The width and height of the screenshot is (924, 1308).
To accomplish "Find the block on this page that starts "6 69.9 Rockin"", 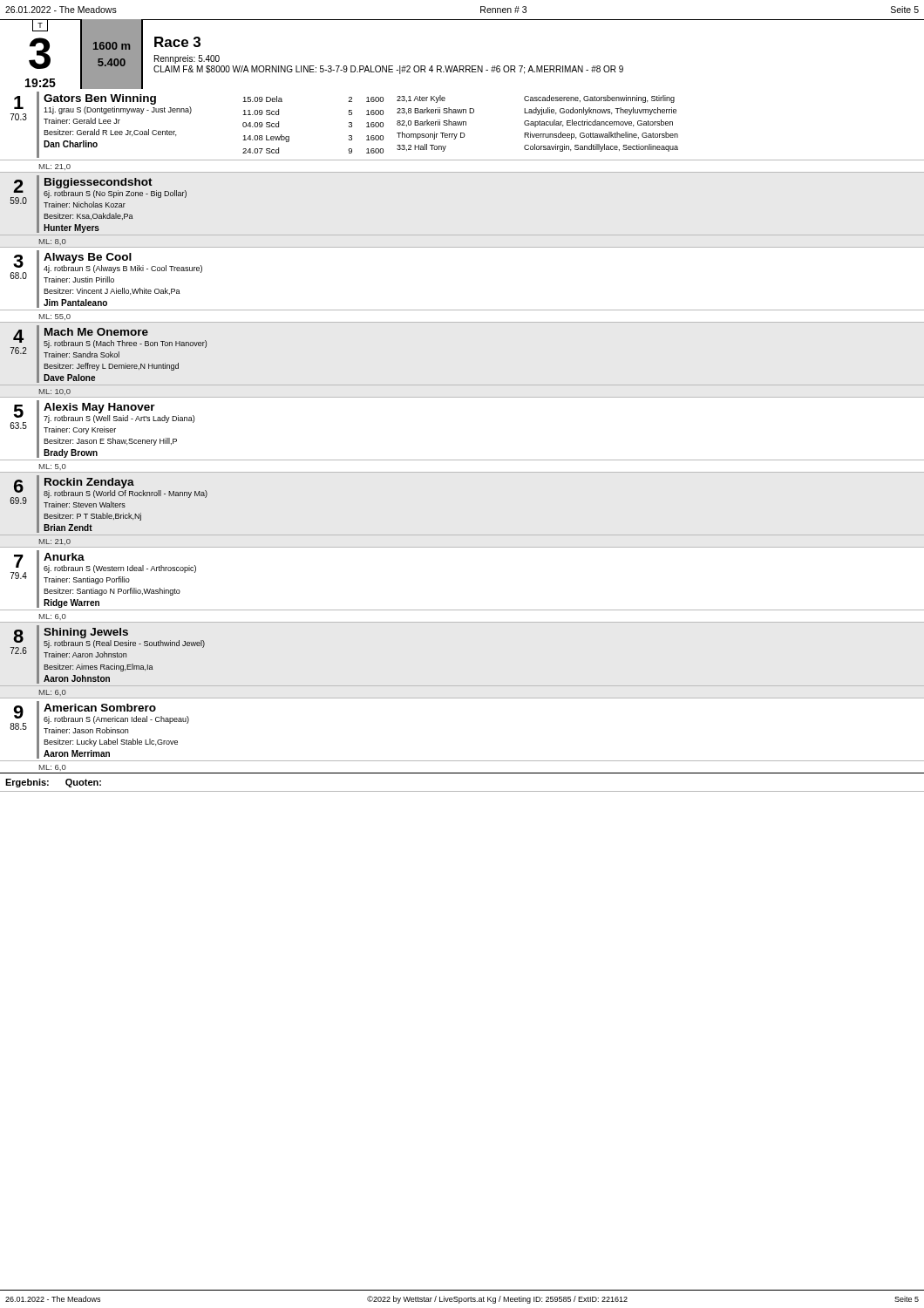I will tap(121, 504).
